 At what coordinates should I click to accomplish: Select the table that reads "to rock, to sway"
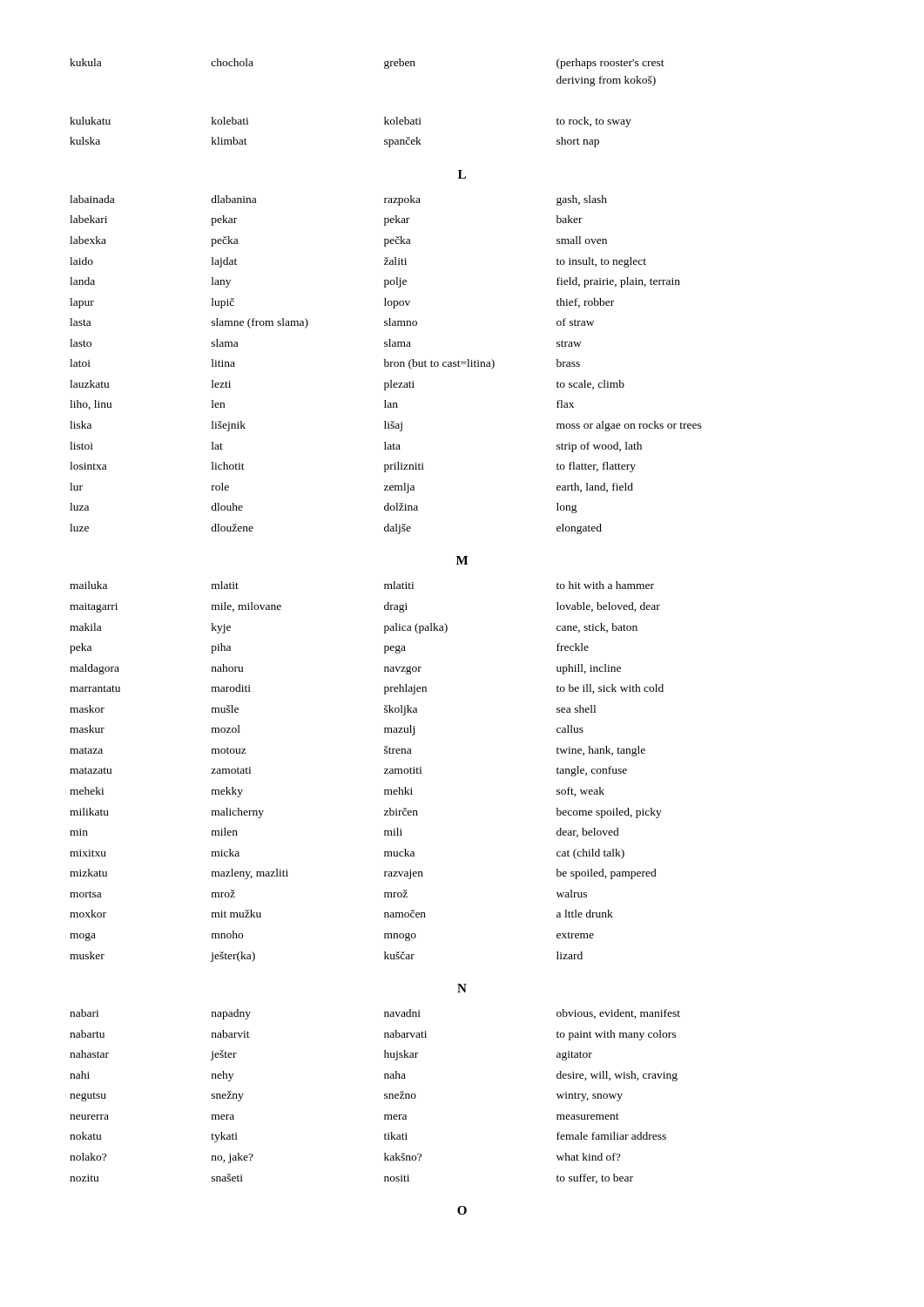click(x=462, y=102)
